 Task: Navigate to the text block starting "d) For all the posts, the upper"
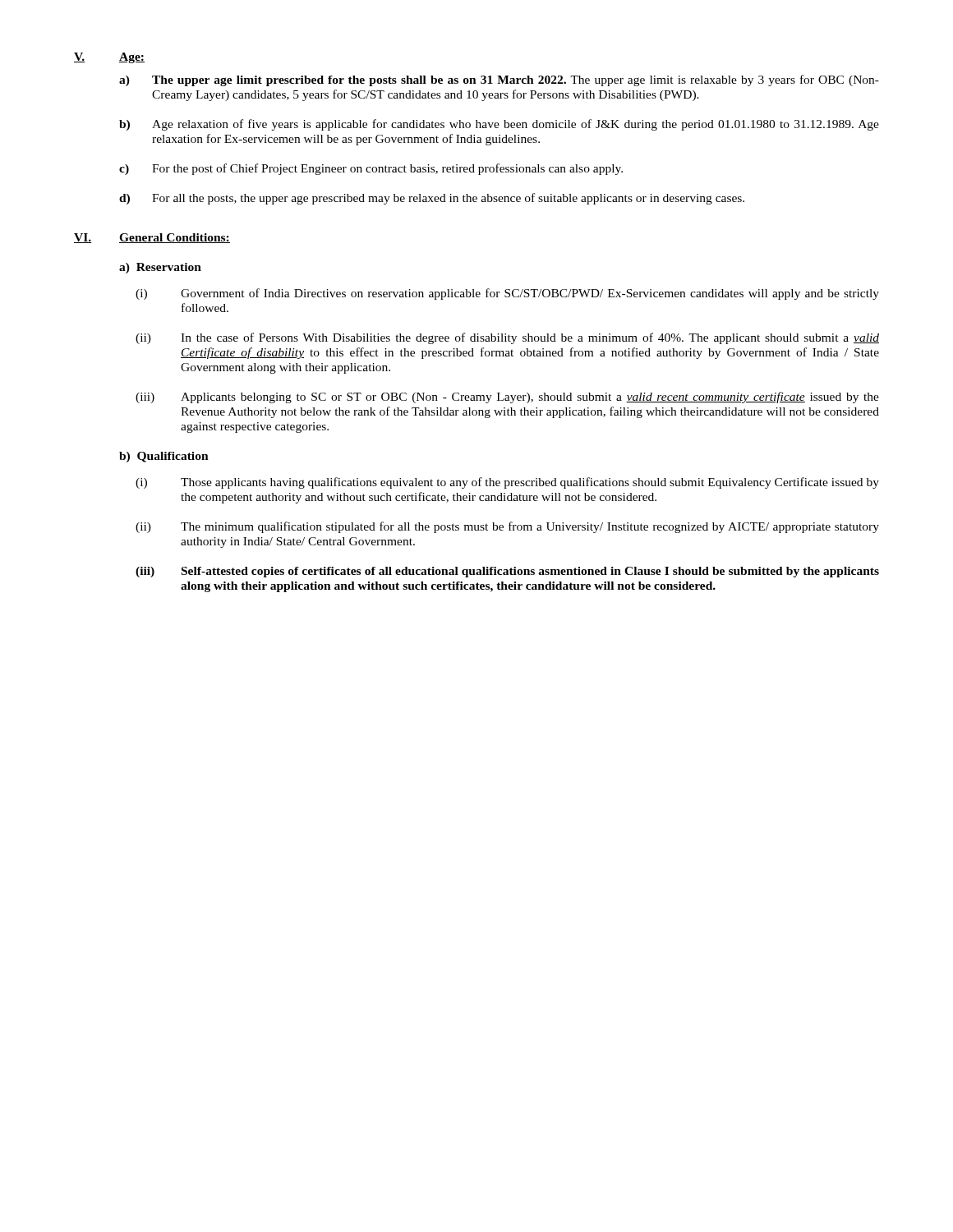499,198
